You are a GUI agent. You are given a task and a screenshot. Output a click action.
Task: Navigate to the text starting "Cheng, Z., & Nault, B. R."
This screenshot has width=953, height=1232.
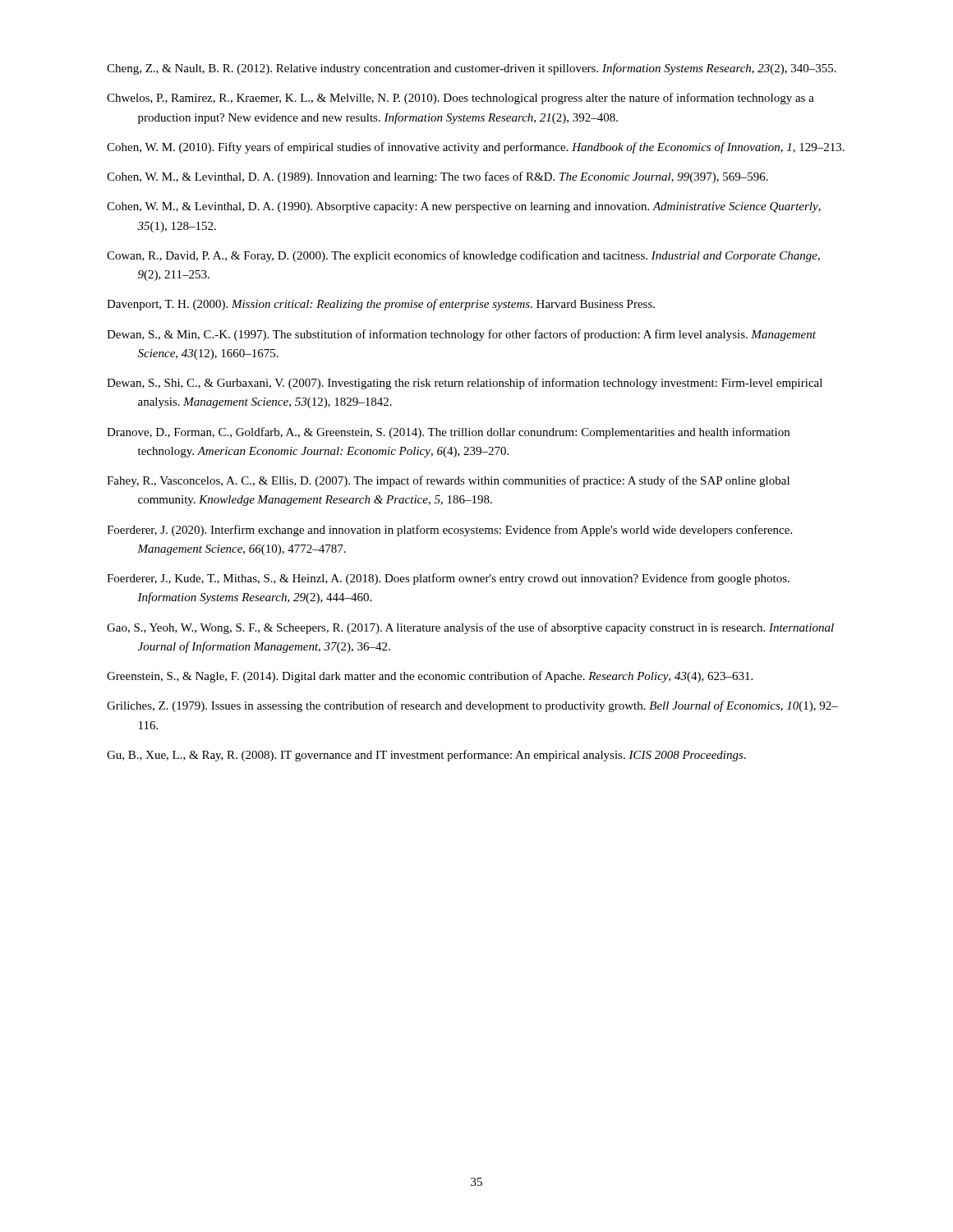tap(472, 68)
